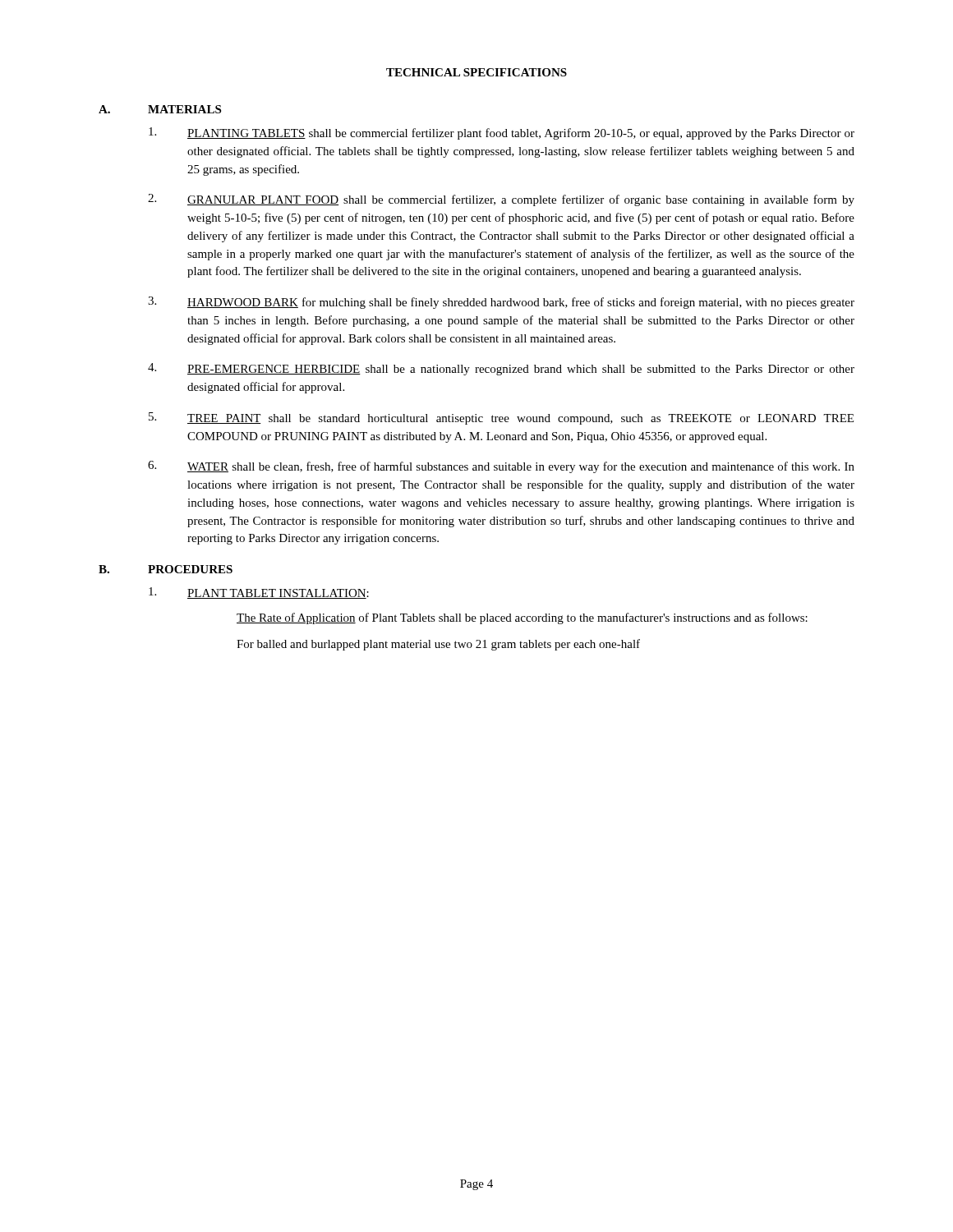The height and width of the screenshot is (1232, 953).
Task: Find the block starting "B. PROCEDURES"
Action: (x=166, y=570)
